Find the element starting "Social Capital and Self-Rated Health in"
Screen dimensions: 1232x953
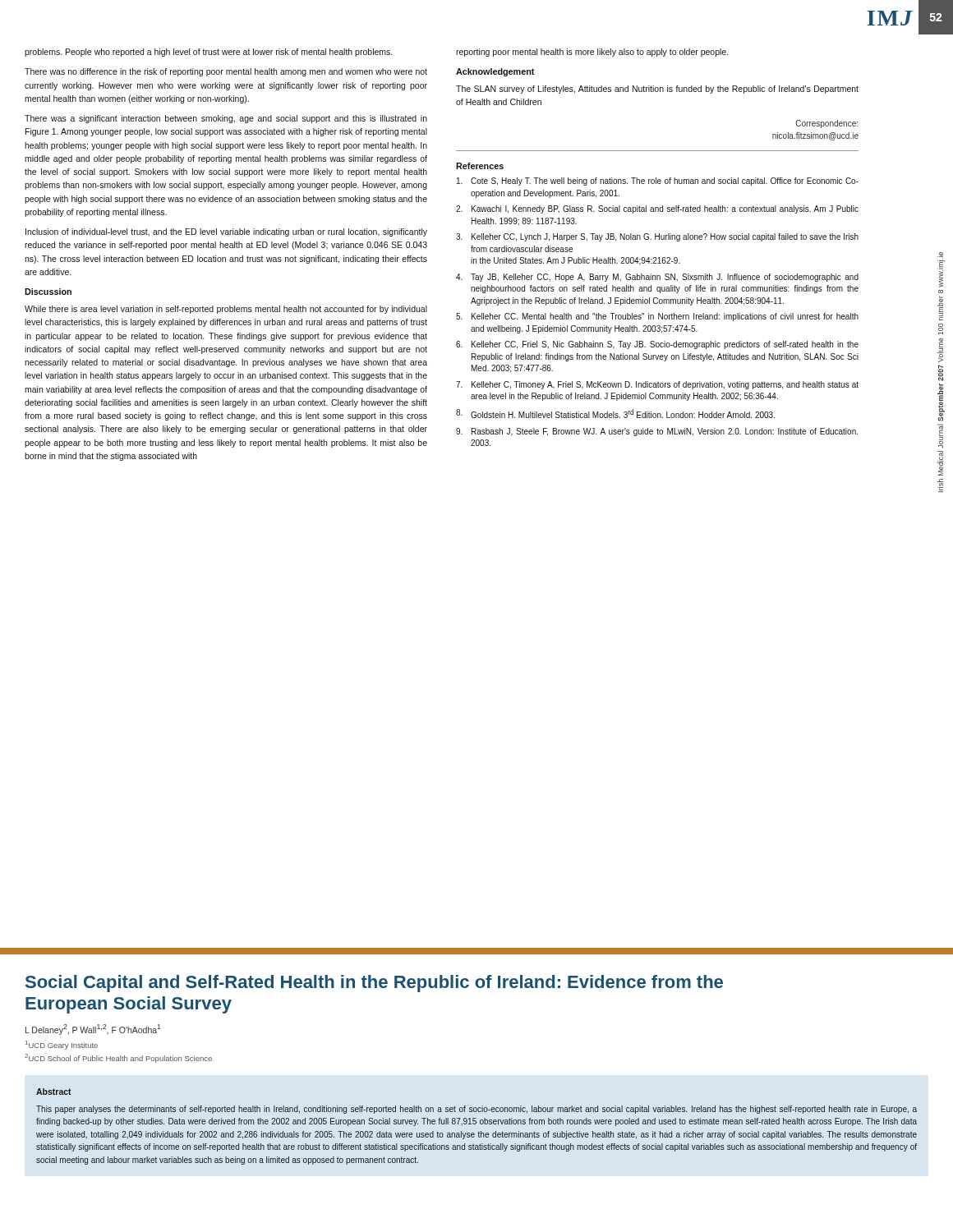pos(476,993)
